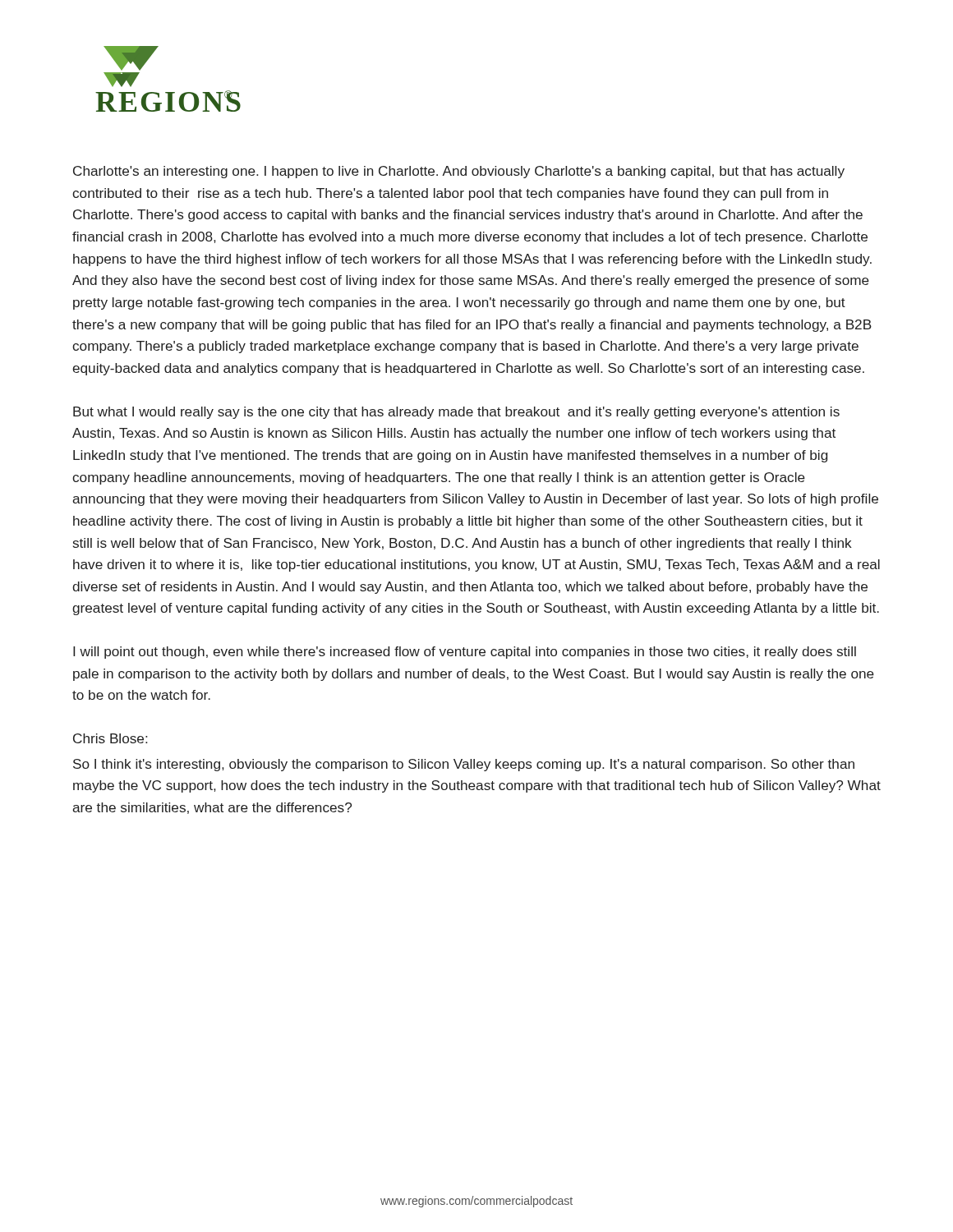This screenshot has width=953, height=1232.
Task: Select a logo
Action: pos(163,83)
